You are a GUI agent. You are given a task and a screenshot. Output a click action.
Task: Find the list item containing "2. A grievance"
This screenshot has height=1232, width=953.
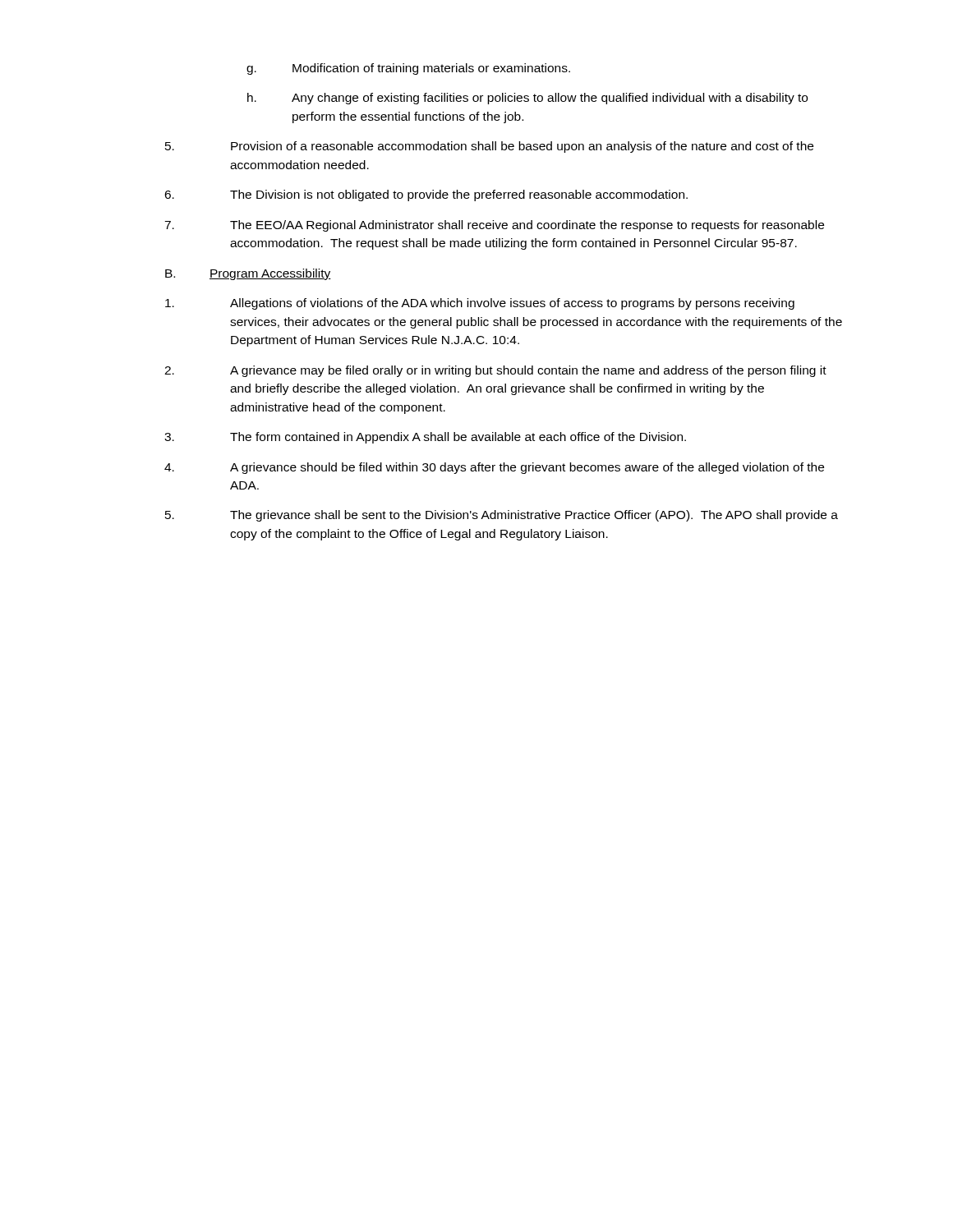[505, 389]
